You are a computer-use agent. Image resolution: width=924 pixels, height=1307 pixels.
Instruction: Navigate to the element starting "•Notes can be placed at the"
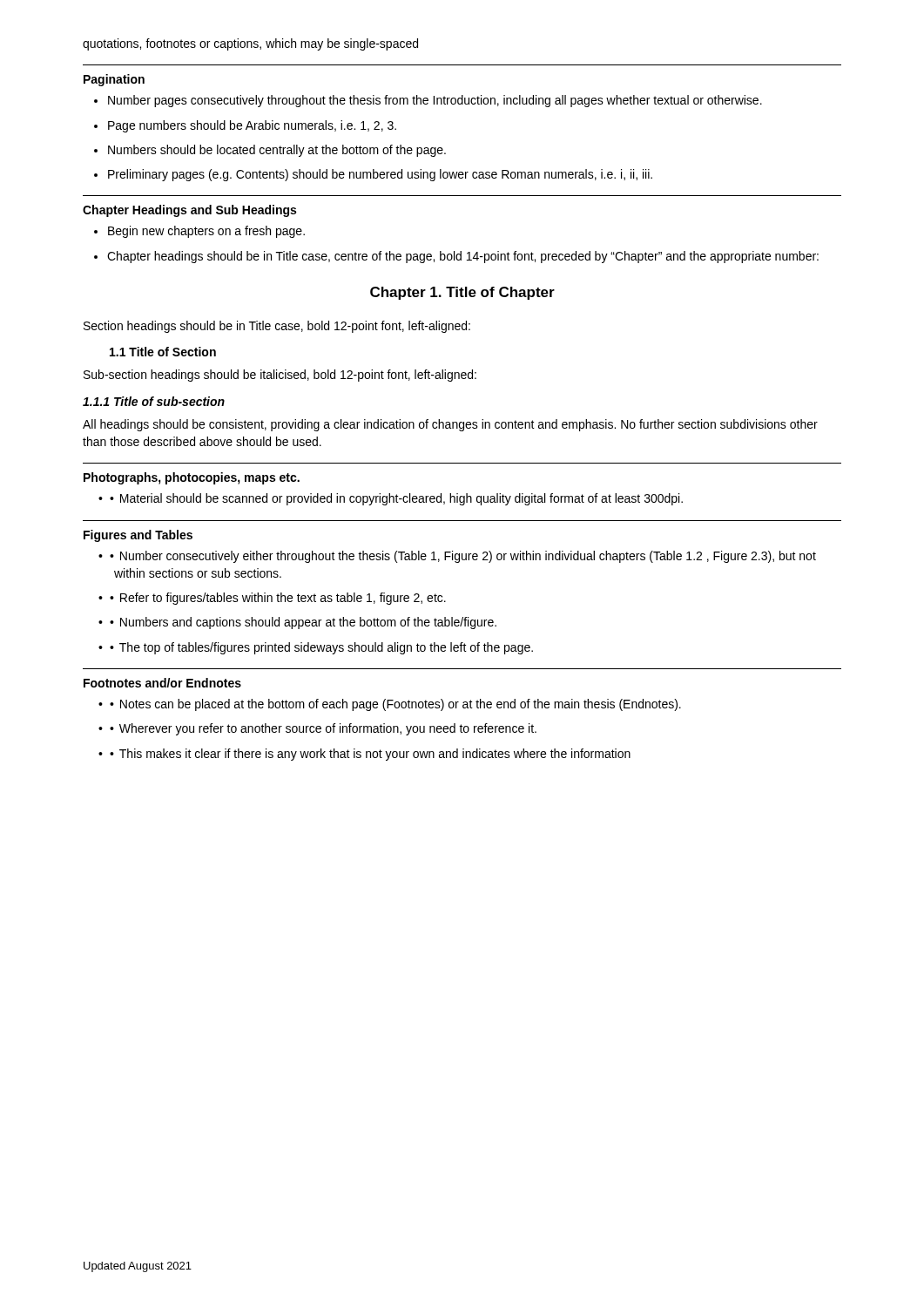tap(462, 704)
